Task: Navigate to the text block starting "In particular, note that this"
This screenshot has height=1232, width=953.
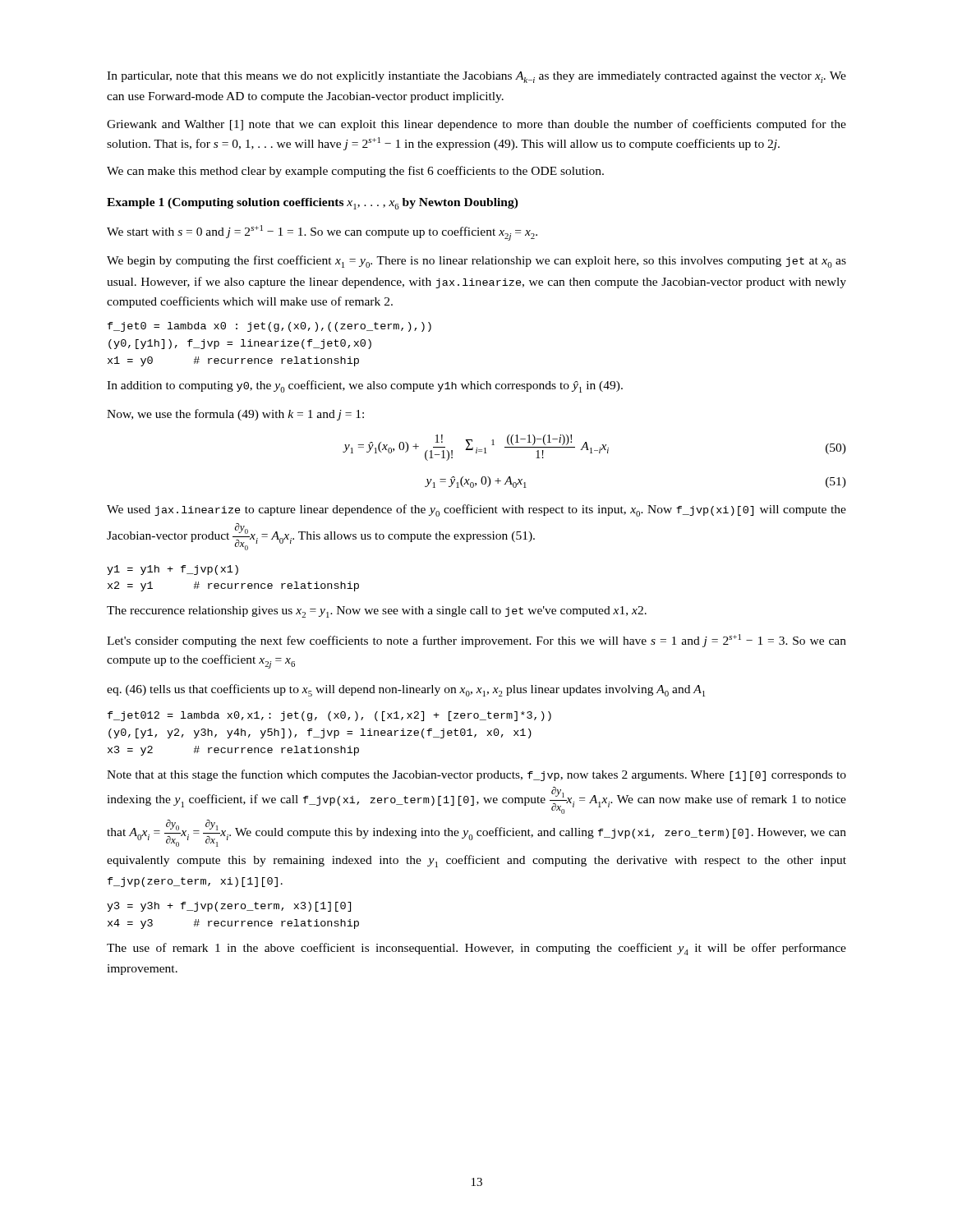Action: (476, 86)
